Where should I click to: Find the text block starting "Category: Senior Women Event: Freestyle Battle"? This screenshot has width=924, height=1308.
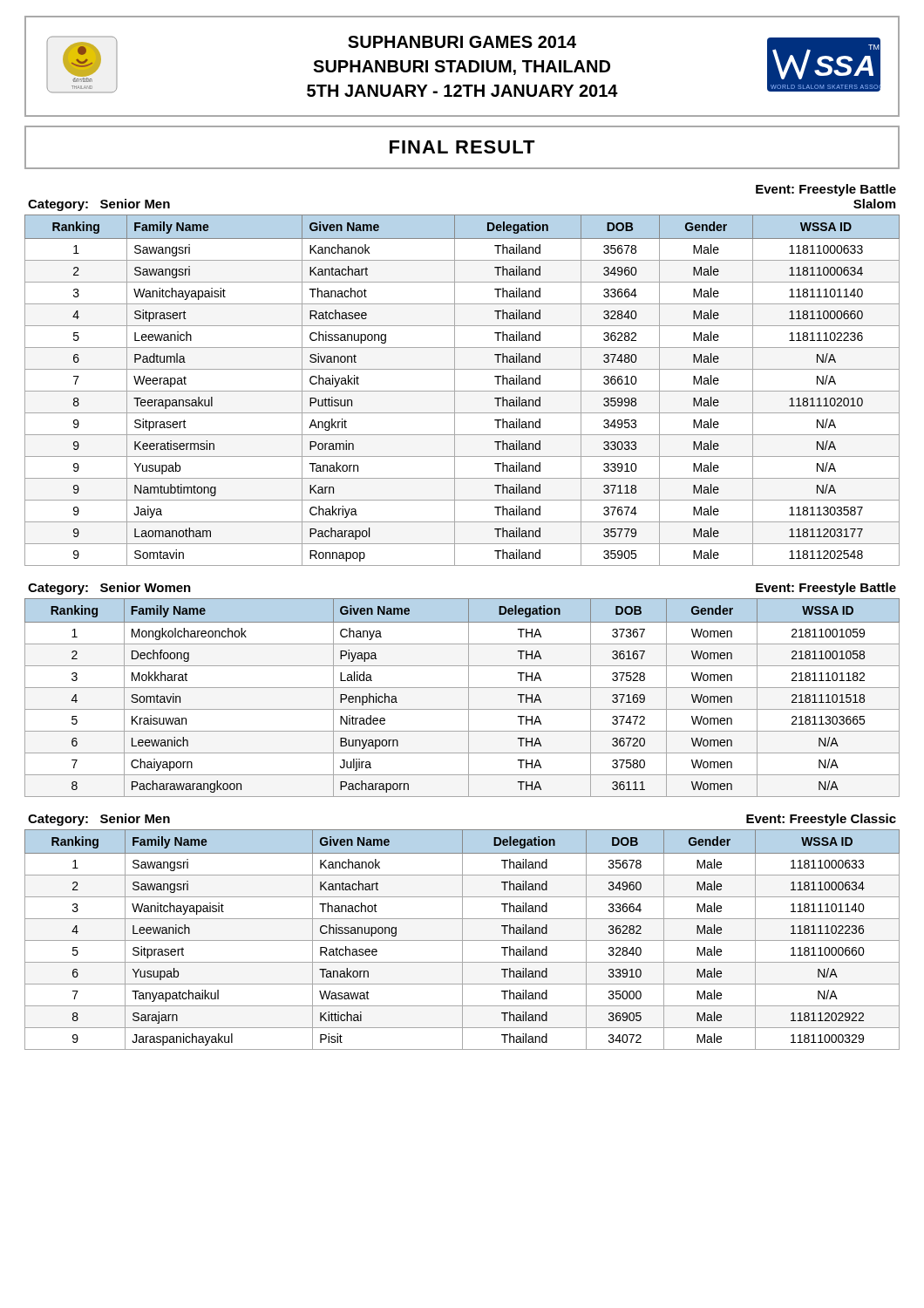click(x=462, y=587)
